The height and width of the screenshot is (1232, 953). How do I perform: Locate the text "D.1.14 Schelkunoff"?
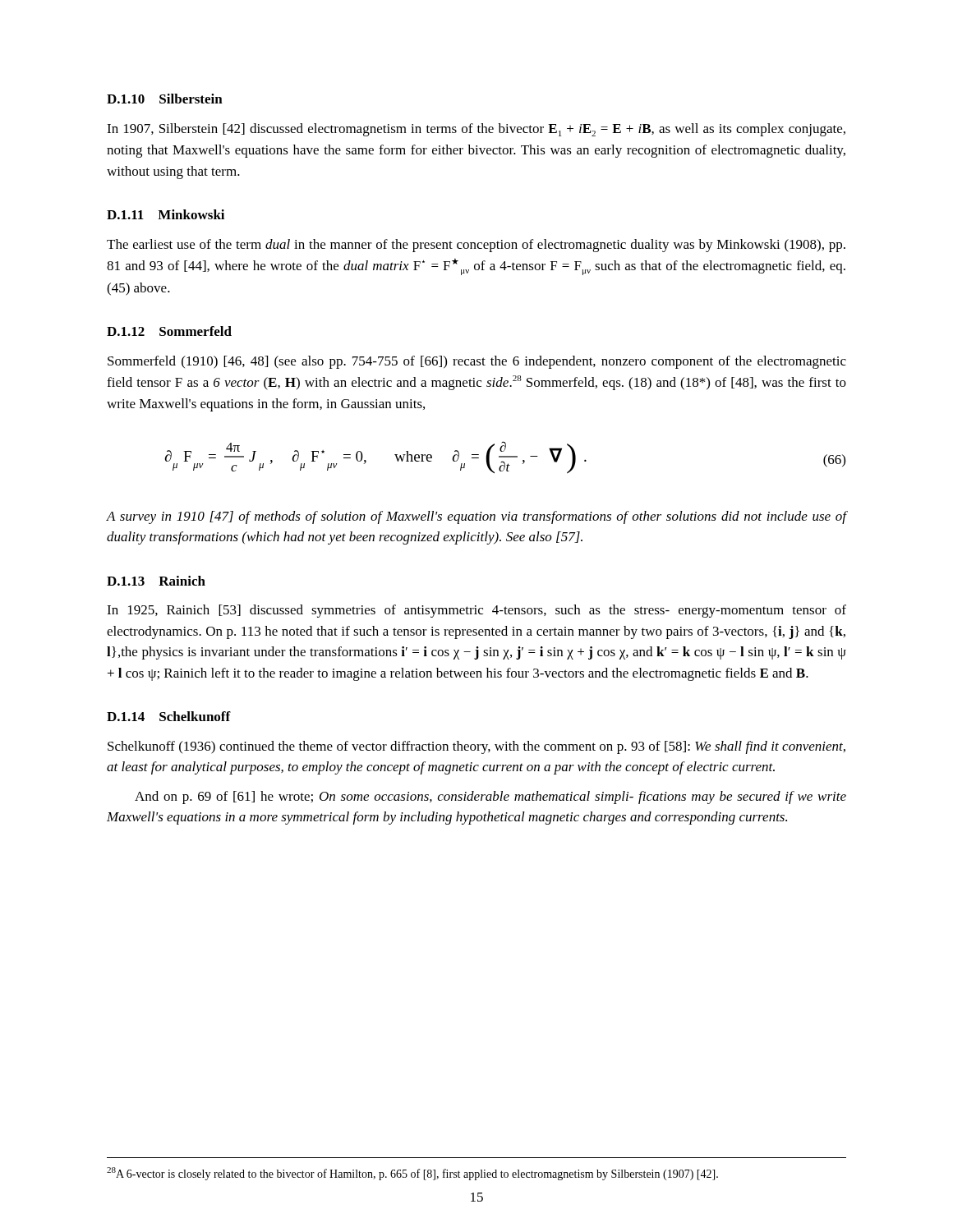[x=168, y=717]
